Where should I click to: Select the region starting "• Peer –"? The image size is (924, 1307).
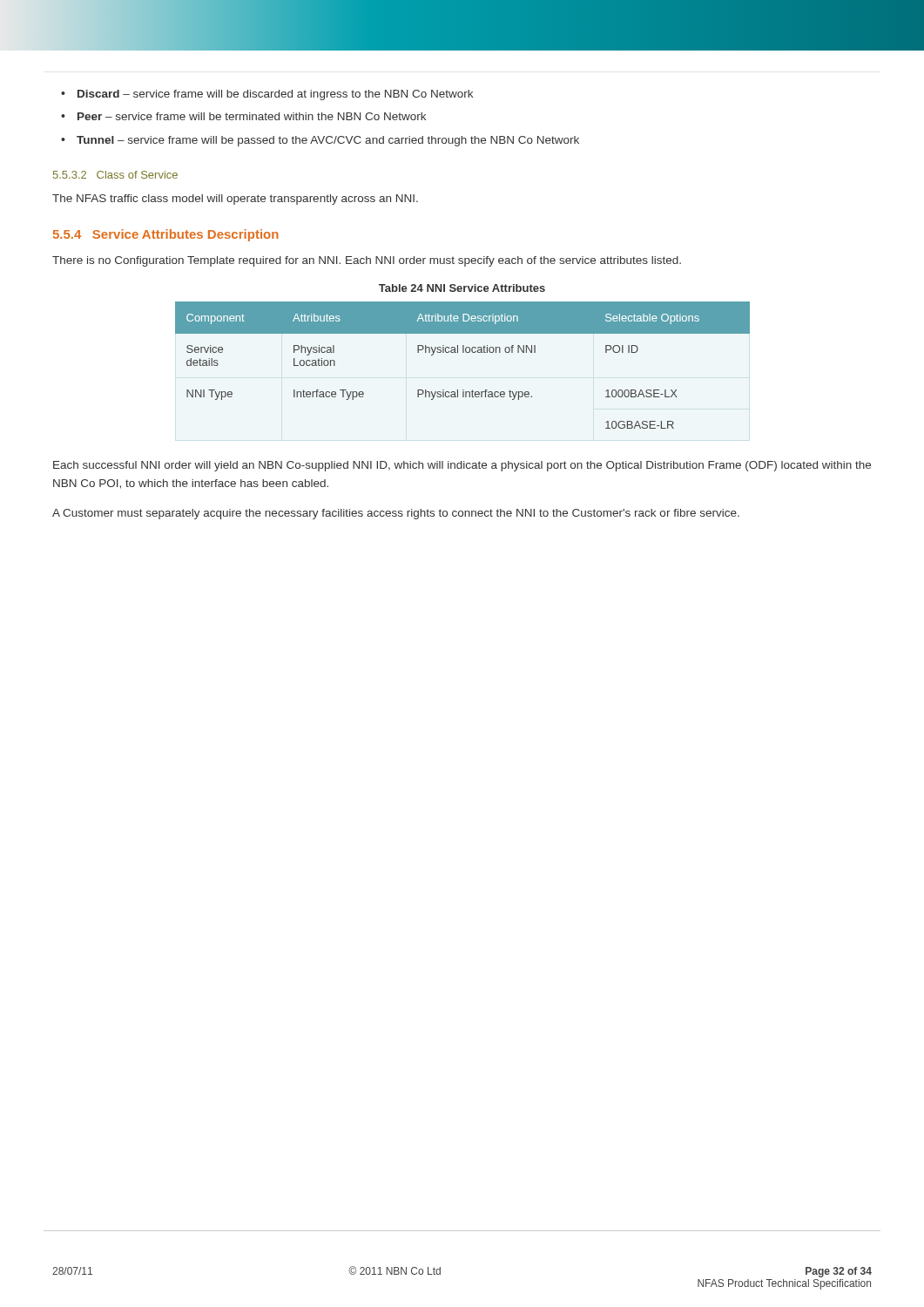coord(243,116)
